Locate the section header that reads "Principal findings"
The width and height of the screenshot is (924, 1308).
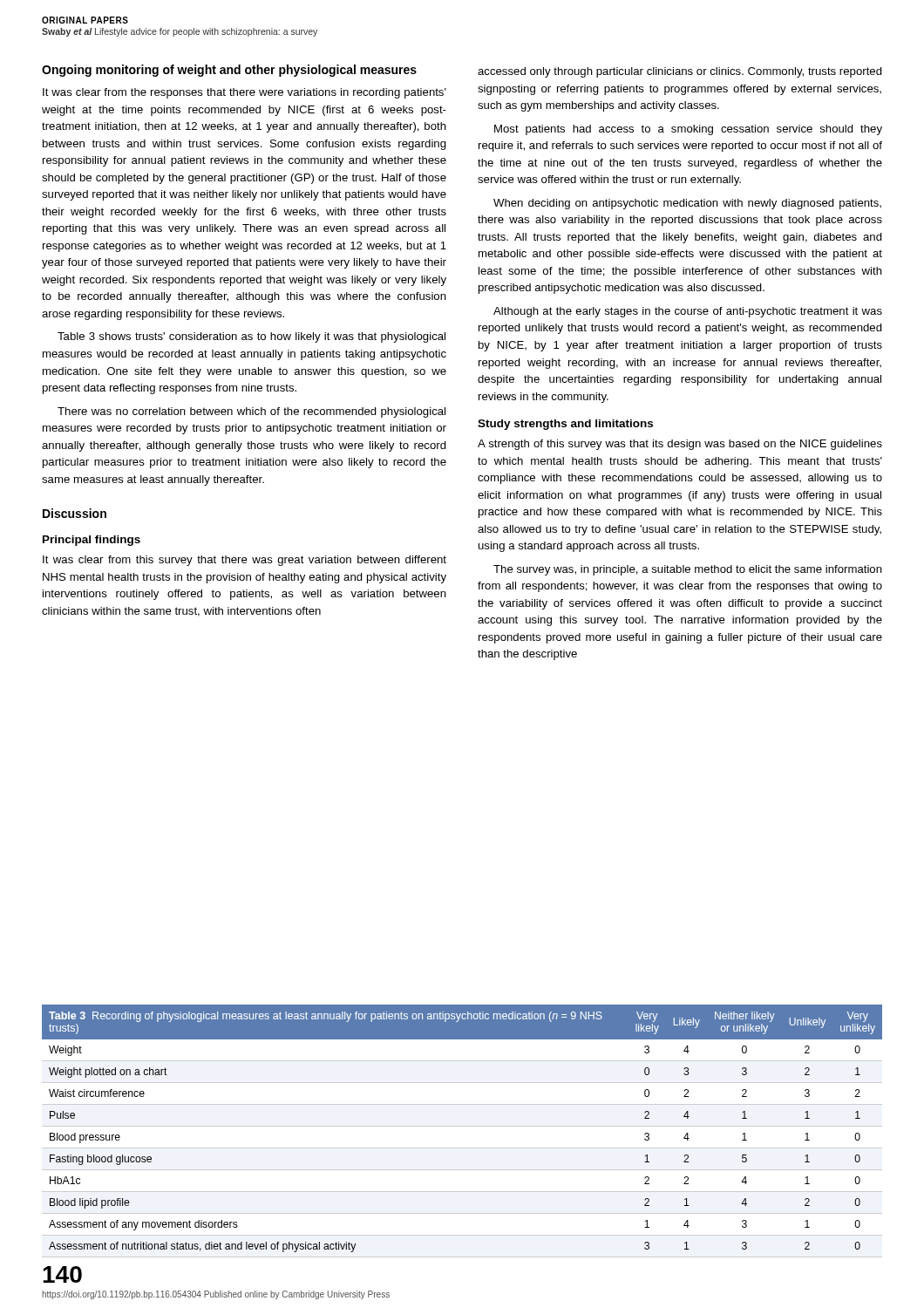[x=91, y=540]
